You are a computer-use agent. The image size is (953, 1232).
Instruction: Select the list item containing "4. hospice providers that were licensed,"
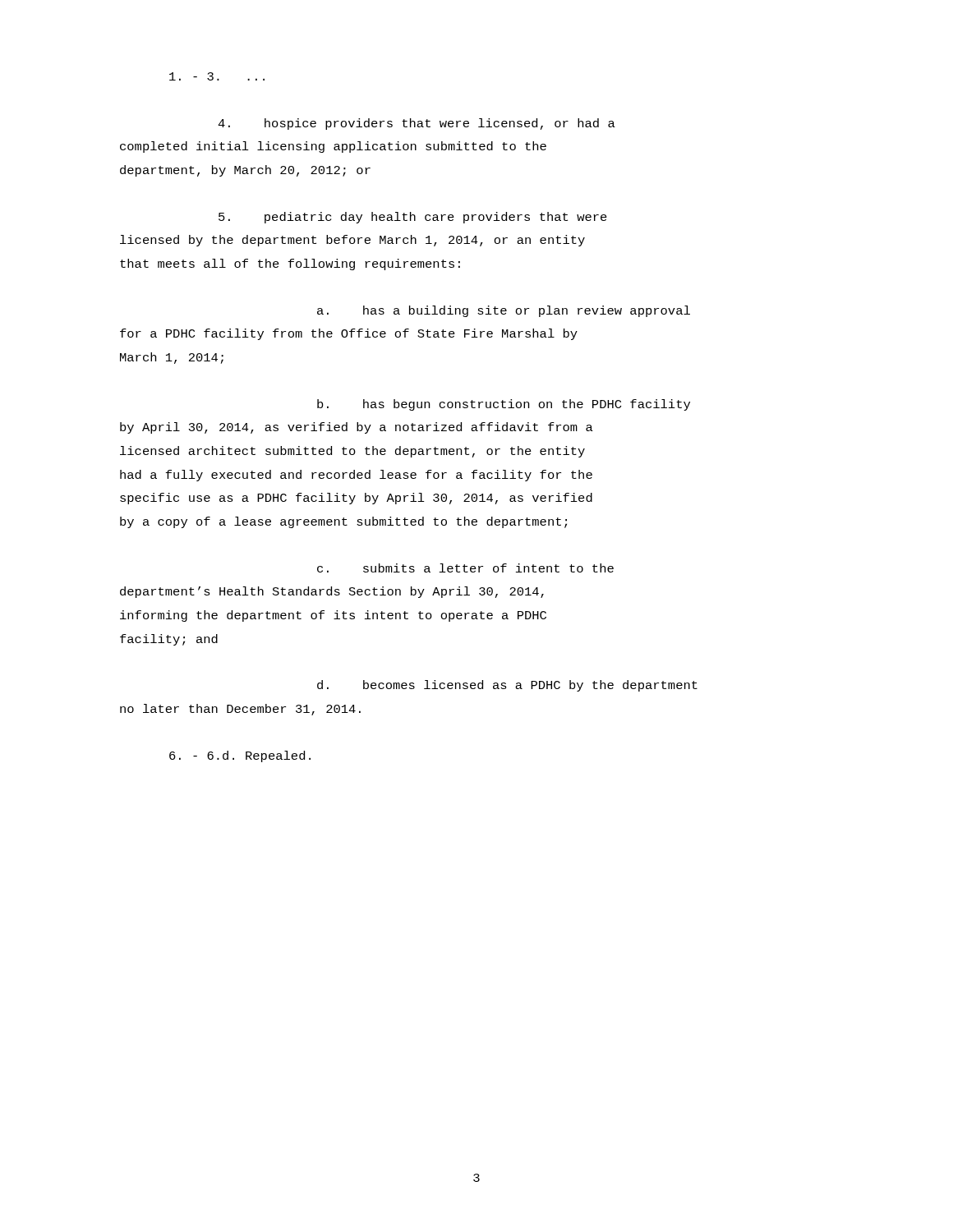coord(367,147)
